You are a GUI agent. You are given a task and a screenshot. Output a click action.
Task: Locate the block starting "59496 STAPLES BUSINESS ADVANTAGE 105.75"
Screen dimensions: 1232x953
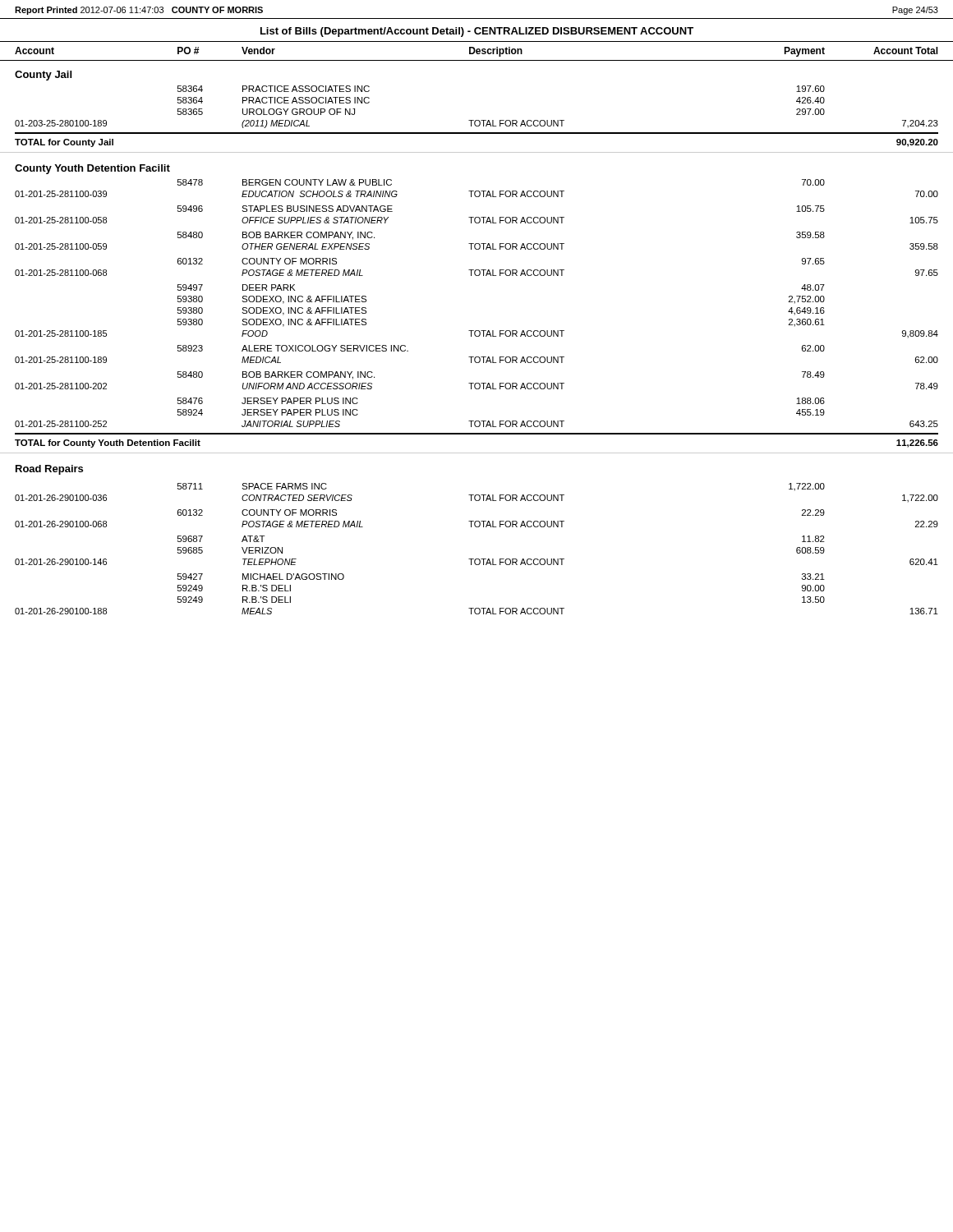[x=476, y=209]
